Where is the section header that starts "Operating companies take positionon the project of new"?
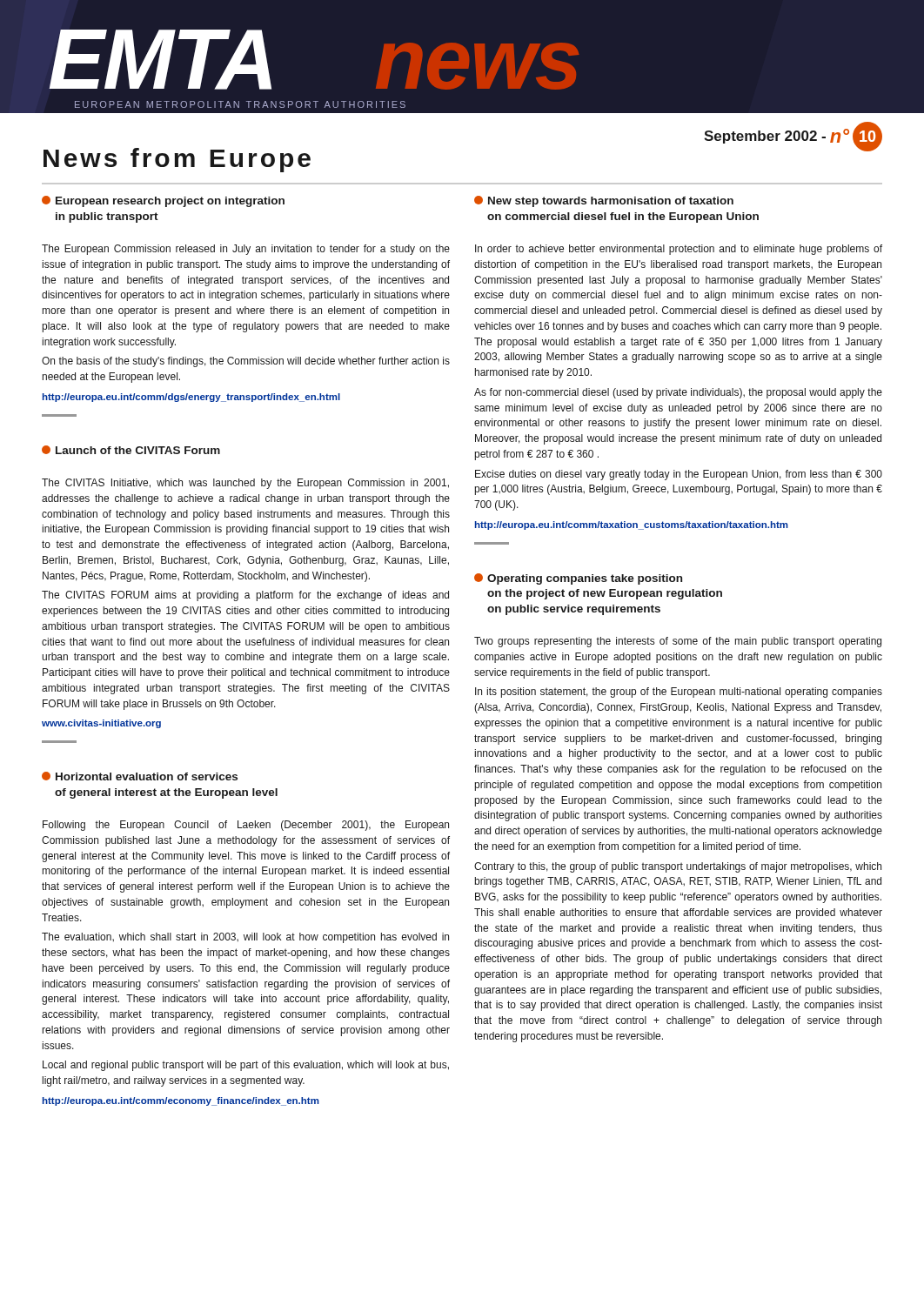 [x=678, y=593]
